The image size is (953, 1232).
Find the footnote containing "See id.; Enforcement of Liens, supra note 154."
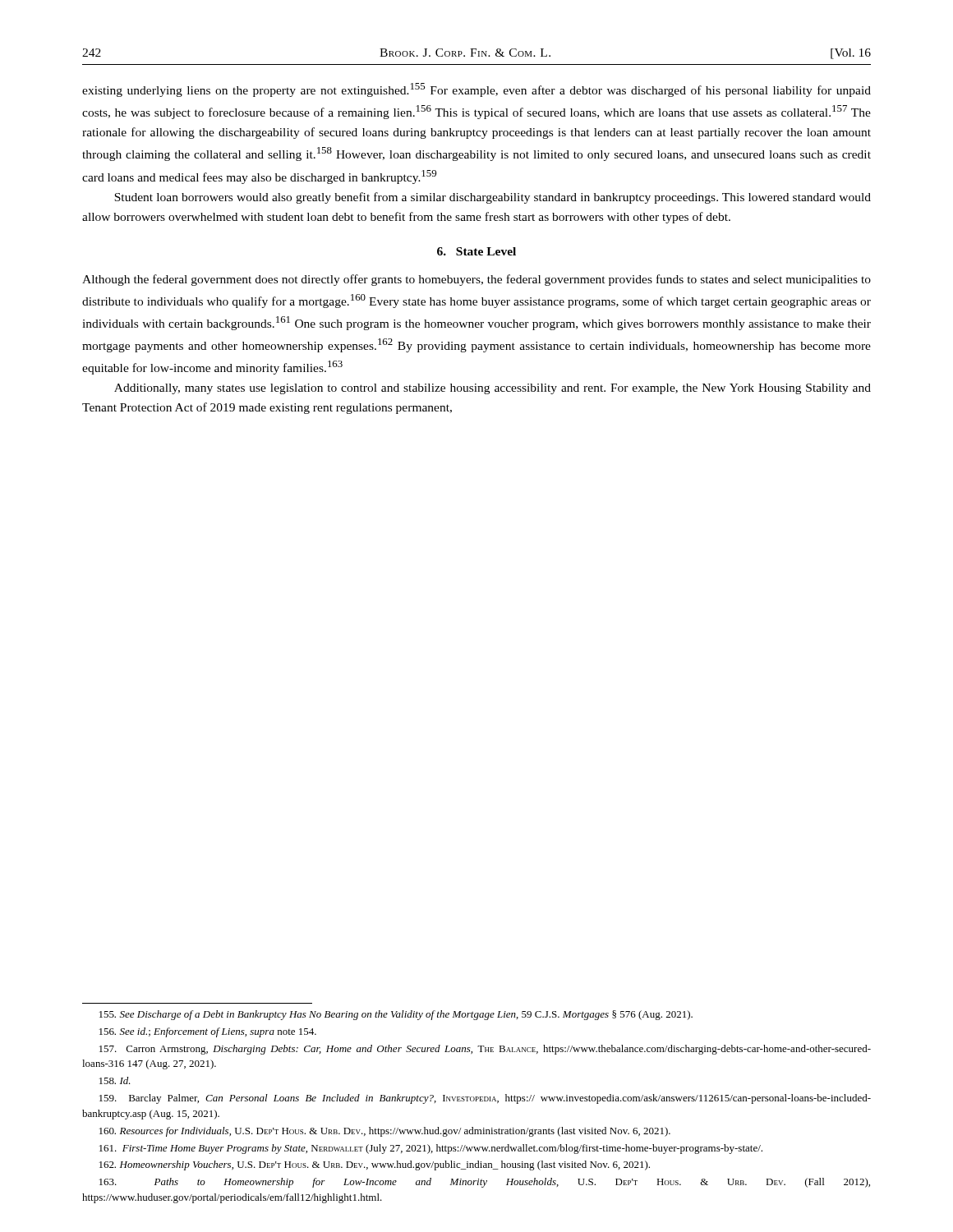coord(207,1031)
